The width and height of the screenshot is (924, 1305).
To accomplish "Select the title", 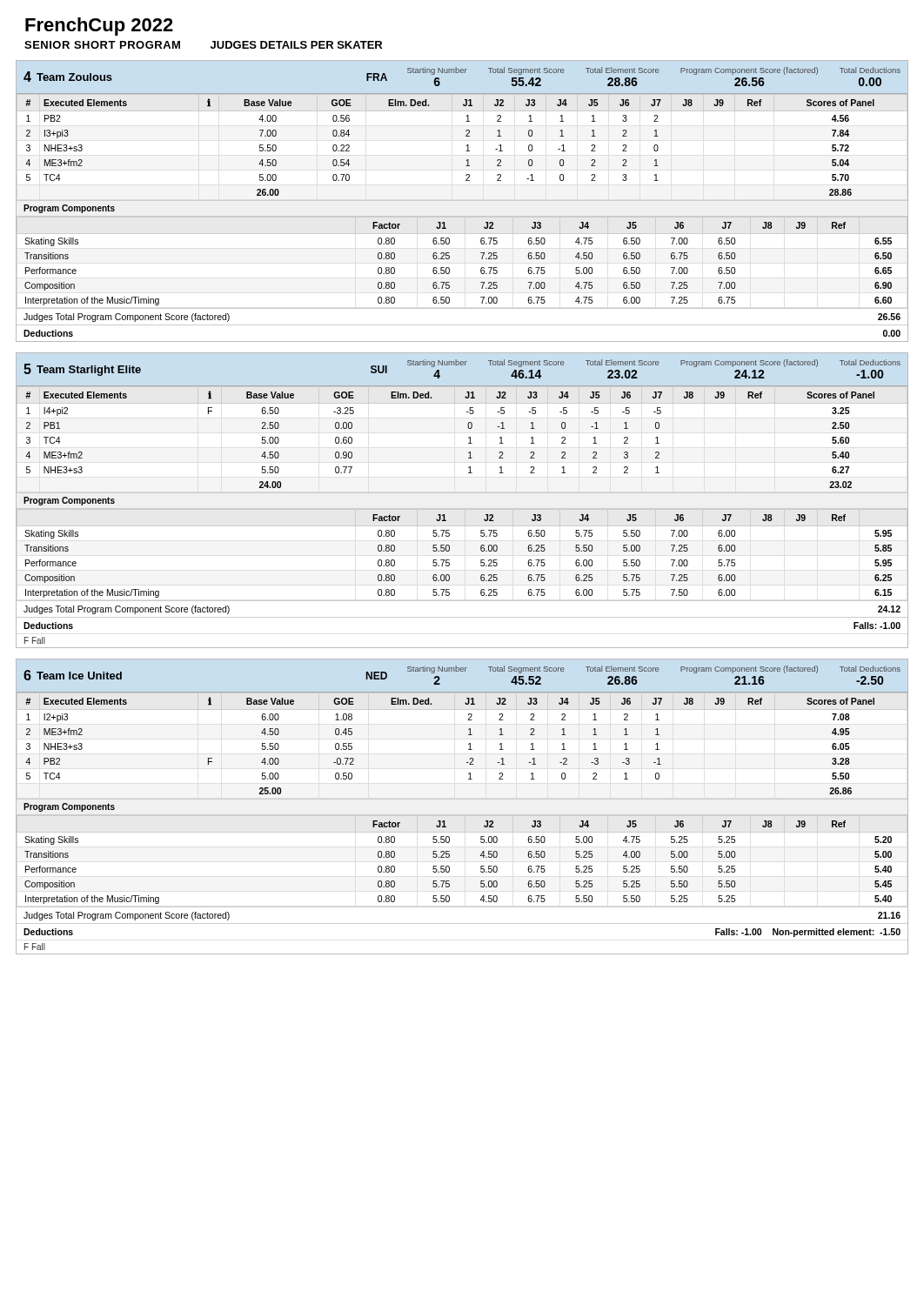I will [462, 25].
